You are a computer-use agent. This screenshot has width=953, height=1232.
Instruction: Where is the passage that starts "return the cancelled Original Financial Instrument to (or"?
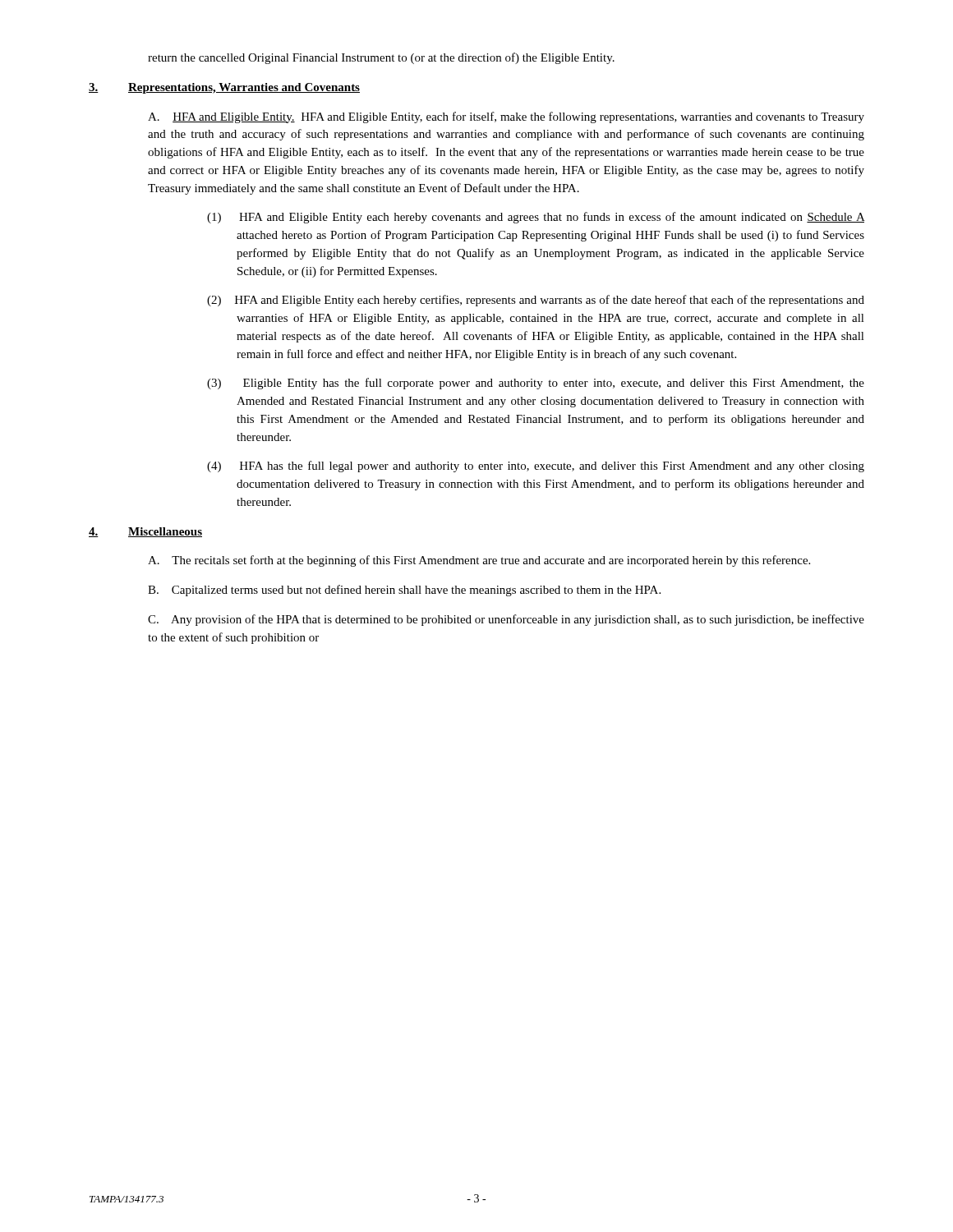click(x=381, y=57)
